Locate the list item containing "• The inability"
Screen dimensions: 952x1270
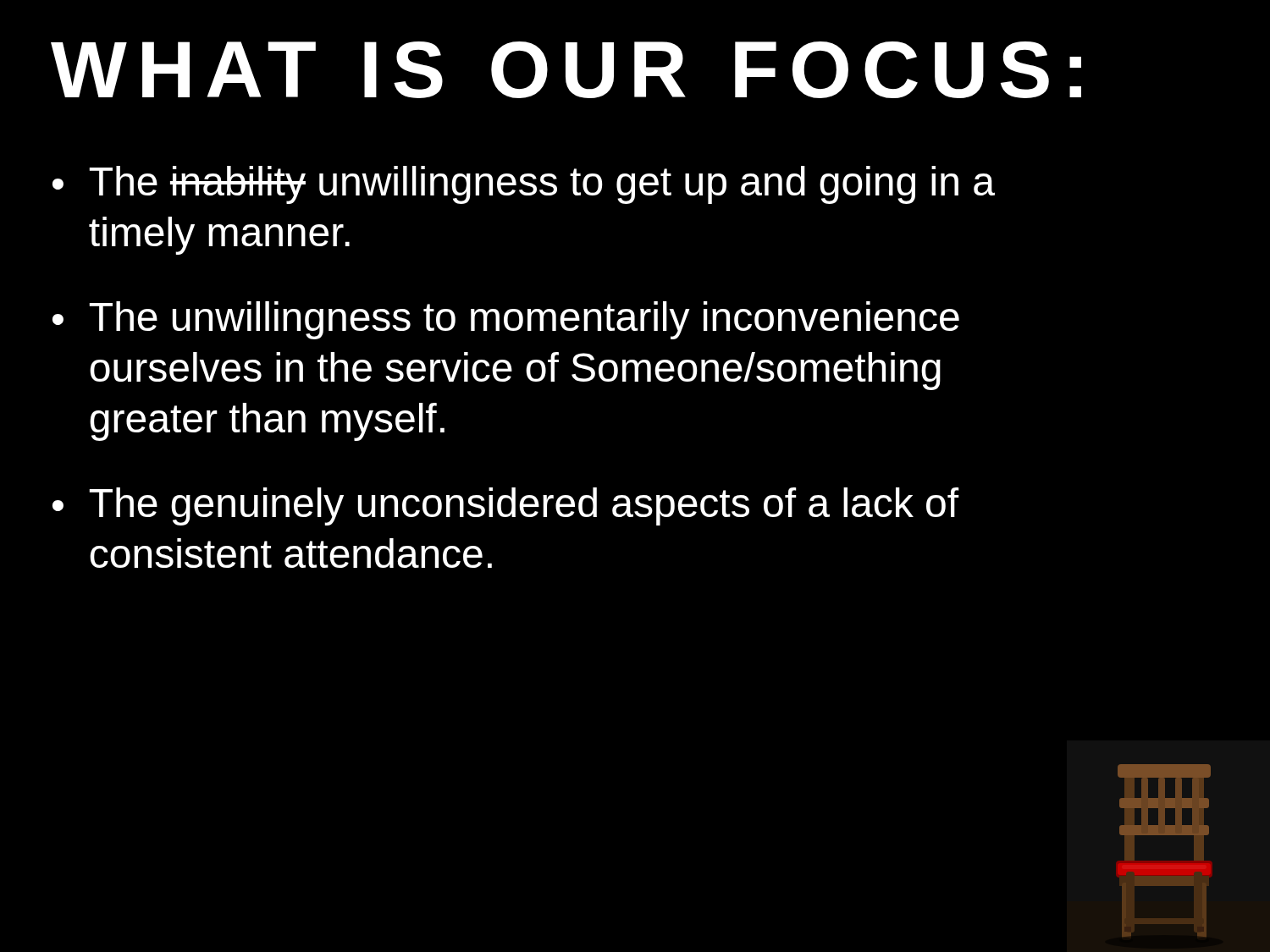(x=563, y=207)
